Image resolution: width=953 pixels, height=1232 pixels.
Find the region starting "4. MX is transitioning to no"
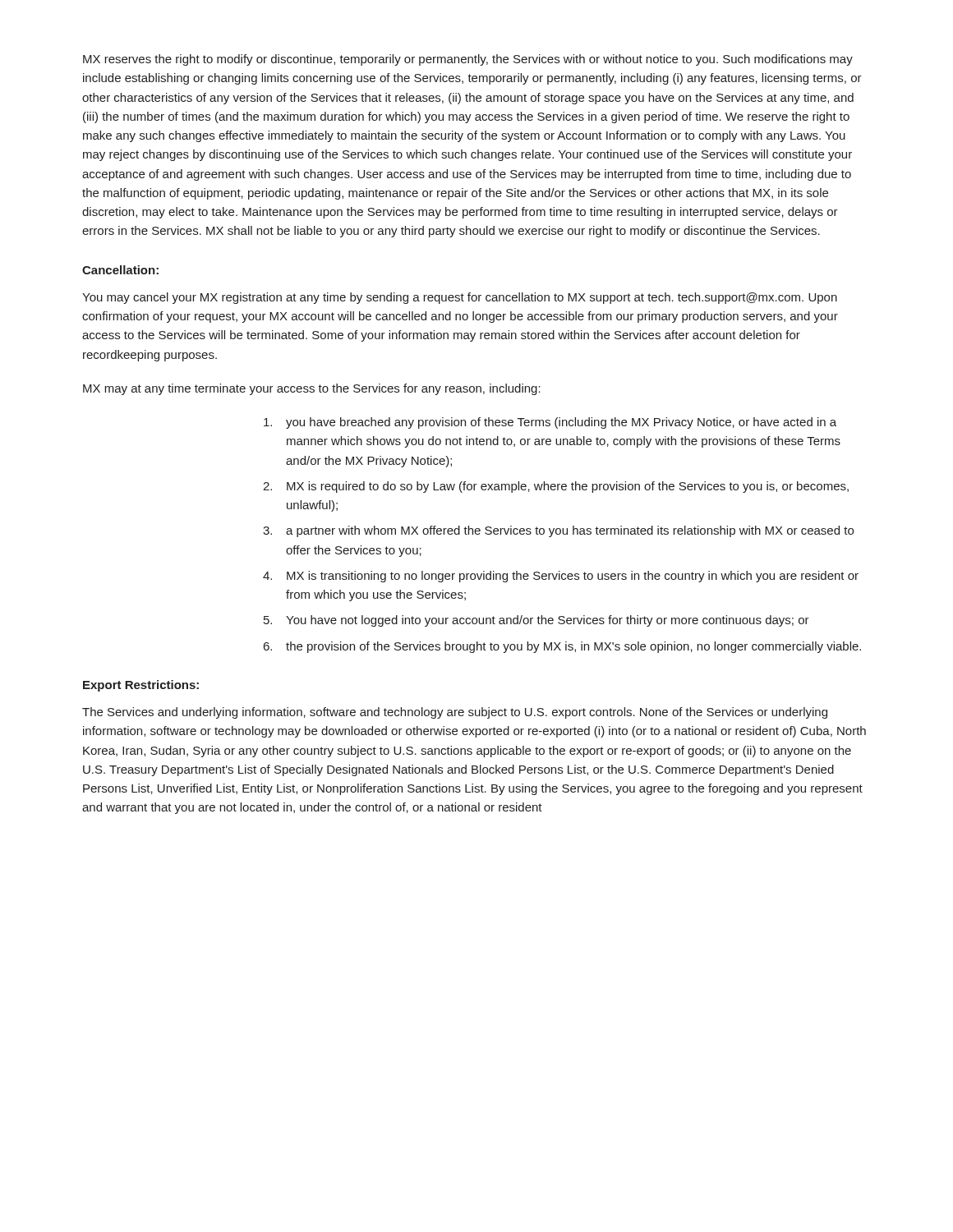(x=567, y=585)
